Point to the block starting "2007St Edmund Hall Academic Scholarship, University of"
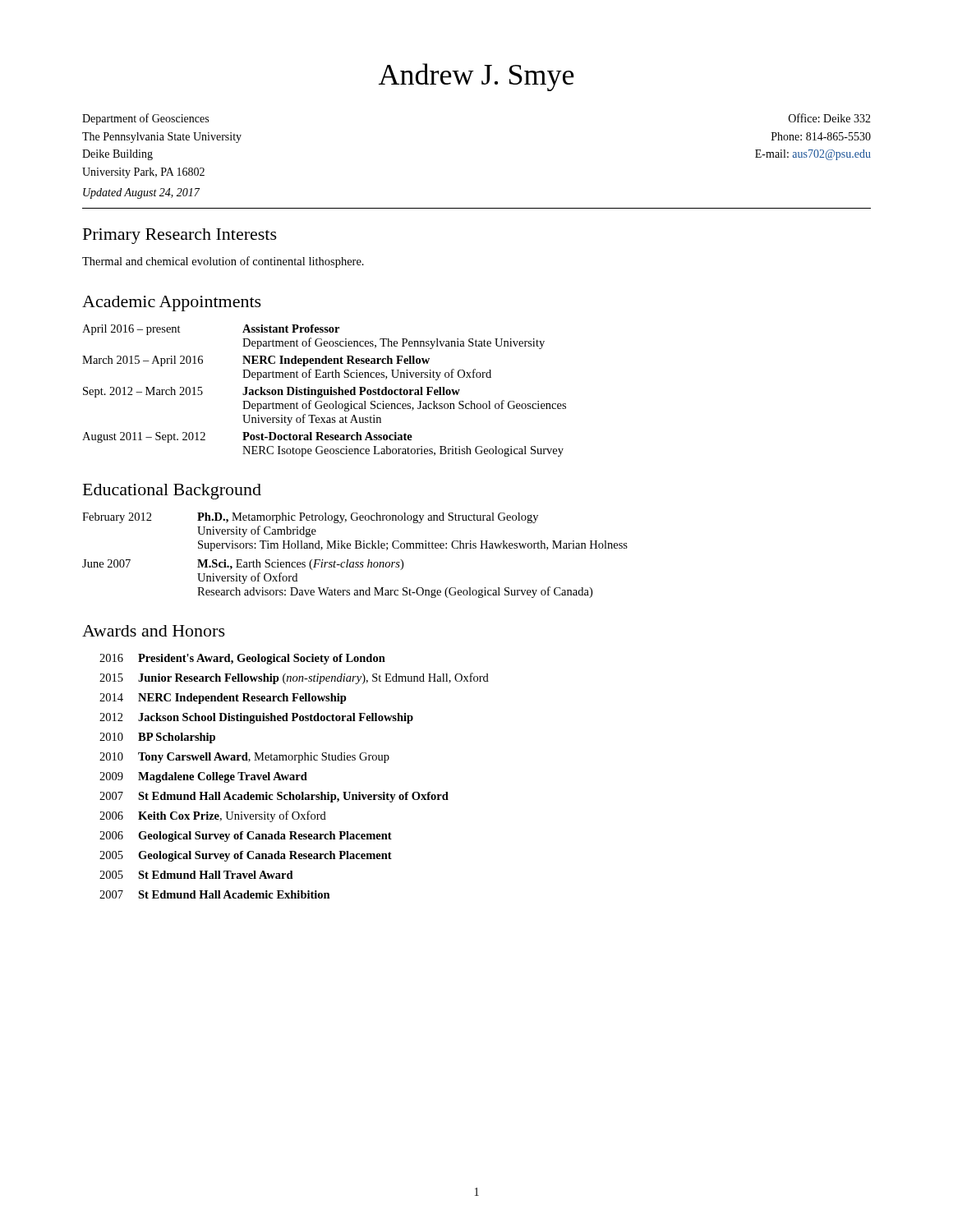This screenshot has height=1232, width=953. coord(265,796)
